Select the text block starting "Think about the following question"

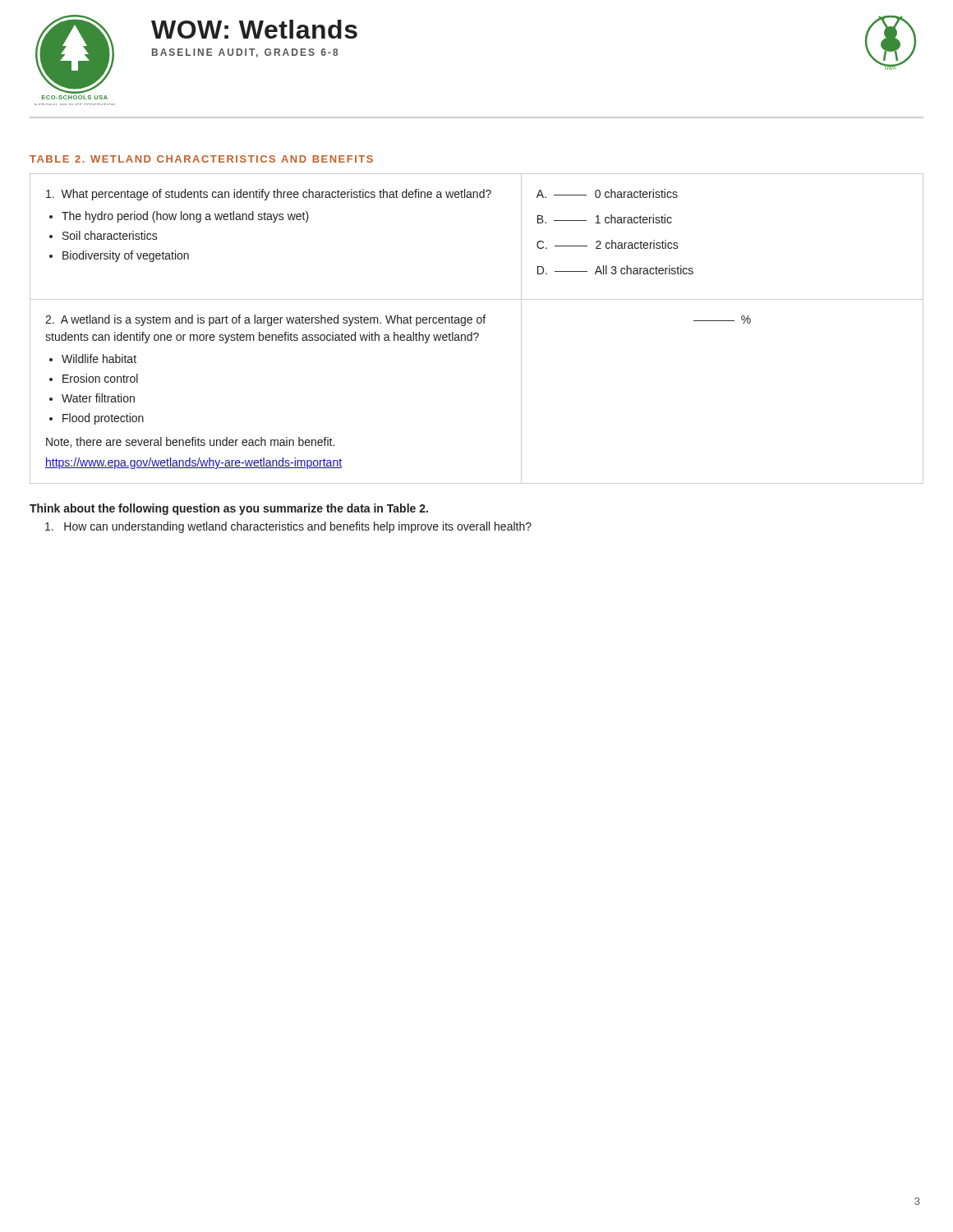[x=229, y=509]
